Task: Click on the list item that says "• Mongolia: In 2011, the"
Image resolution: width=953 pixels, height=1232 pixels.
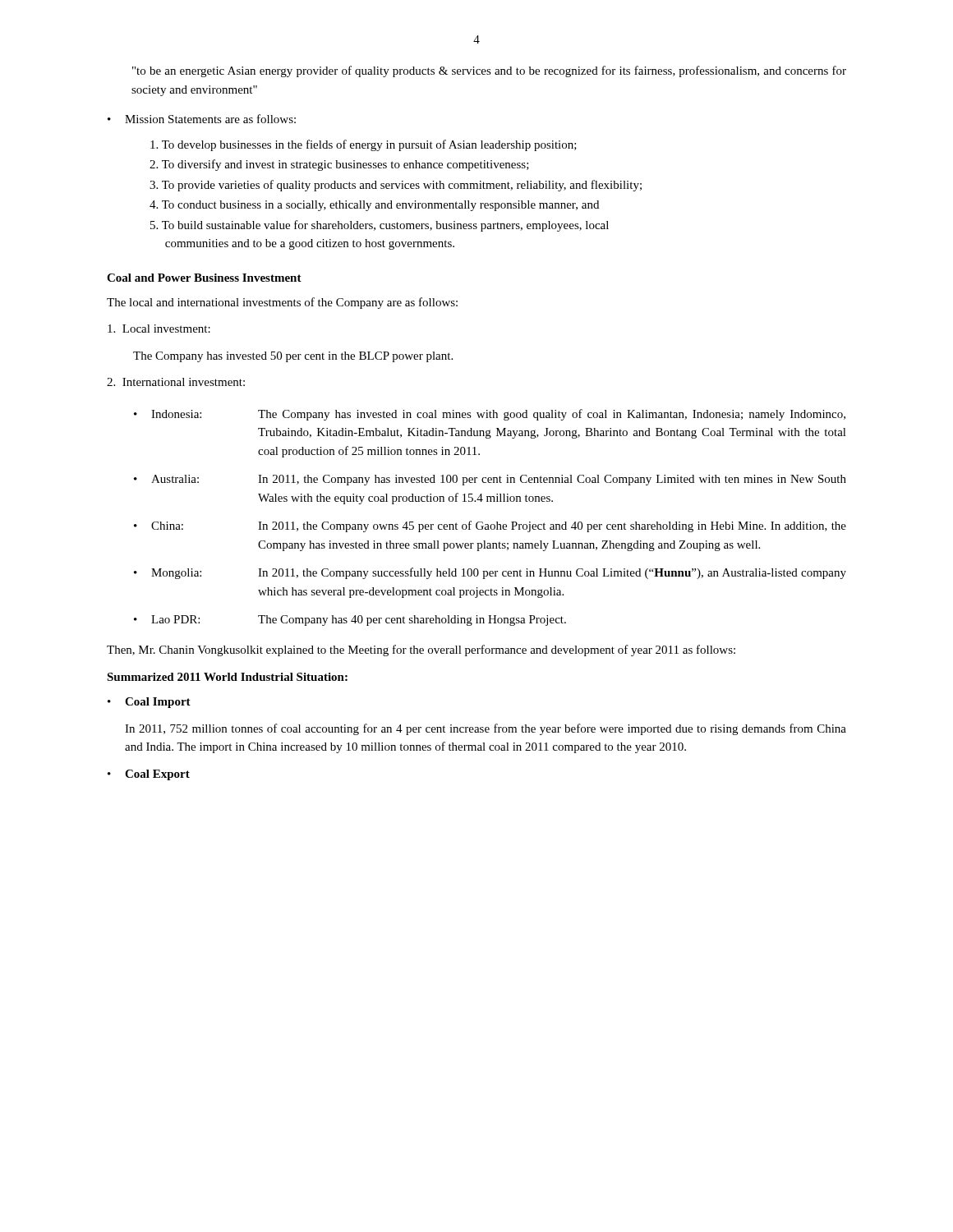Action: [490, 582]
